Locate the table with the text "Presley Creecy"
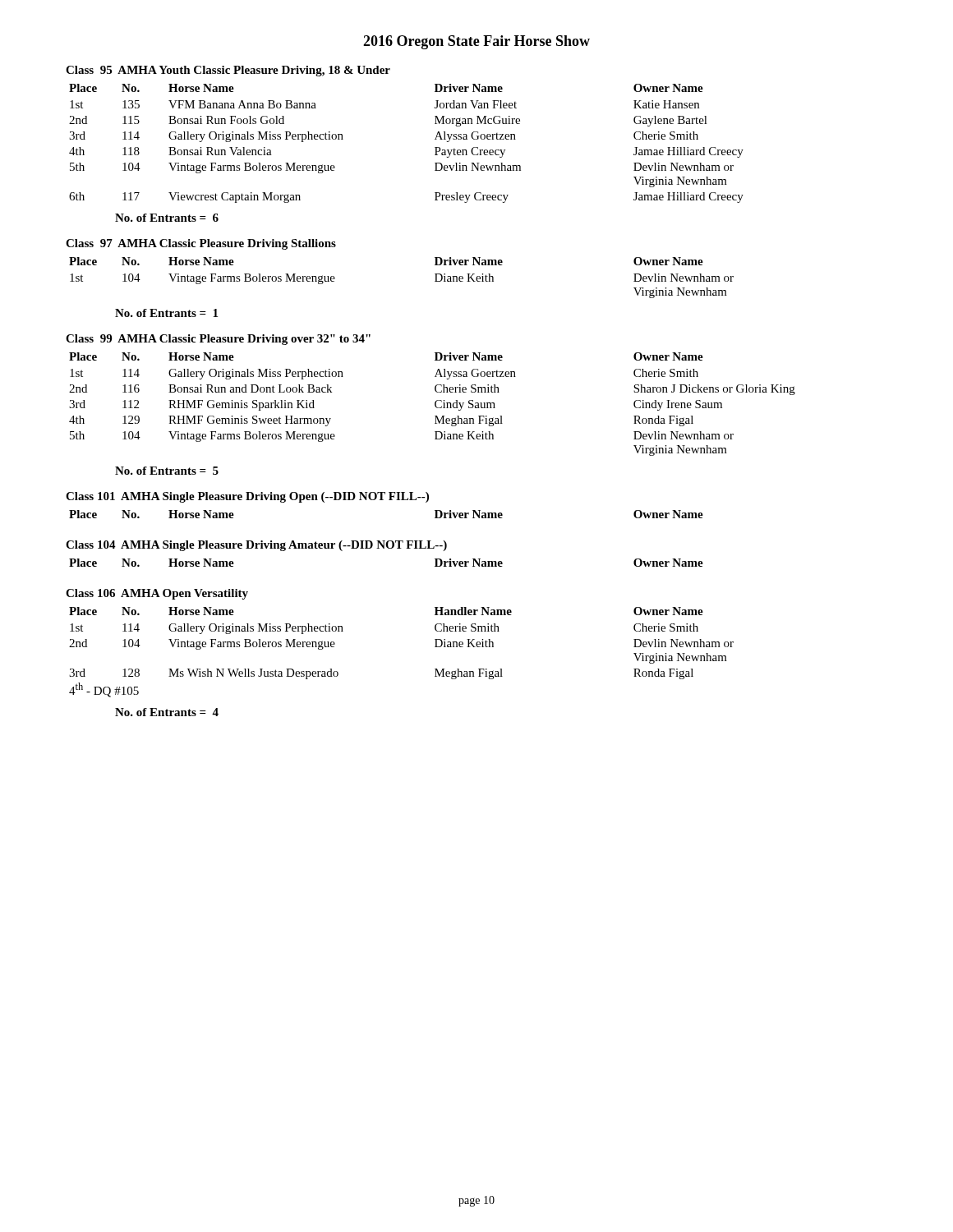Image resolution: width=953 pixels, height=1232 pixels. click(476, 142)
